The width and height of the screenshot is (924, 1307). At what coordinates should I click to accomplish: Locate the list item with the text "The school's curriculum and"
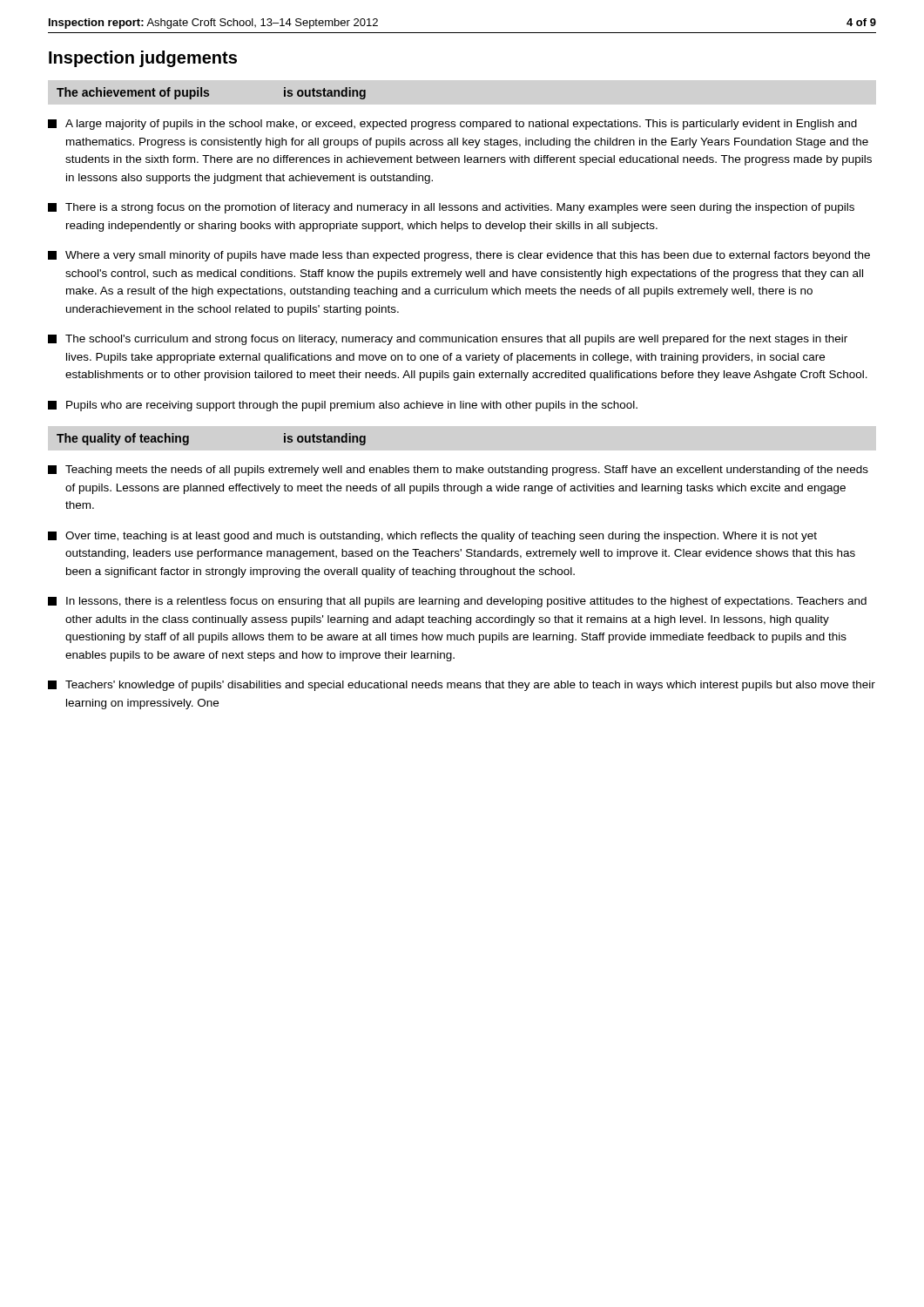point(462,357)
